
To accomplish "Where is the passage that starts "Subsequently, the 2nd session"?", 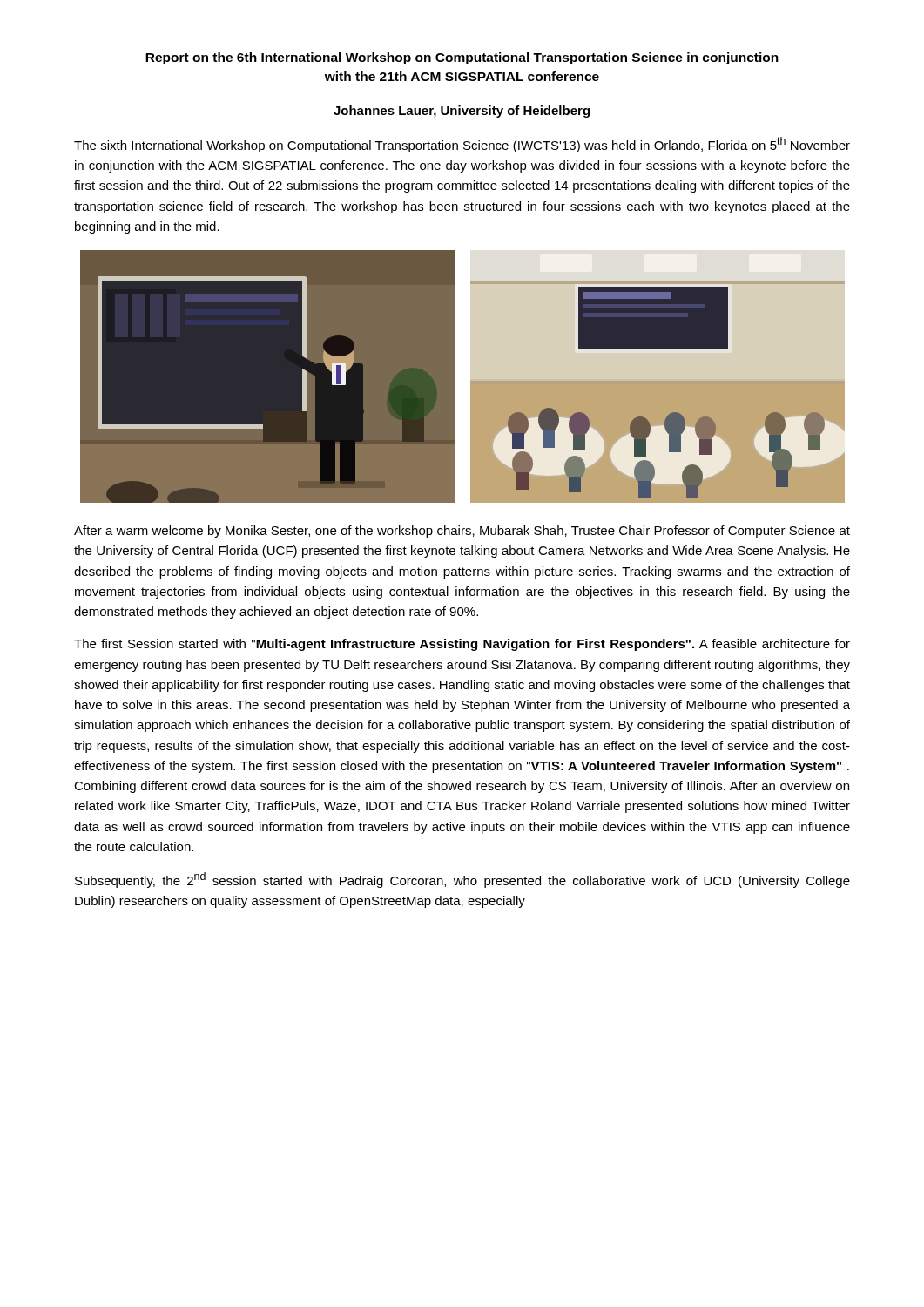I will coord(462,889).
